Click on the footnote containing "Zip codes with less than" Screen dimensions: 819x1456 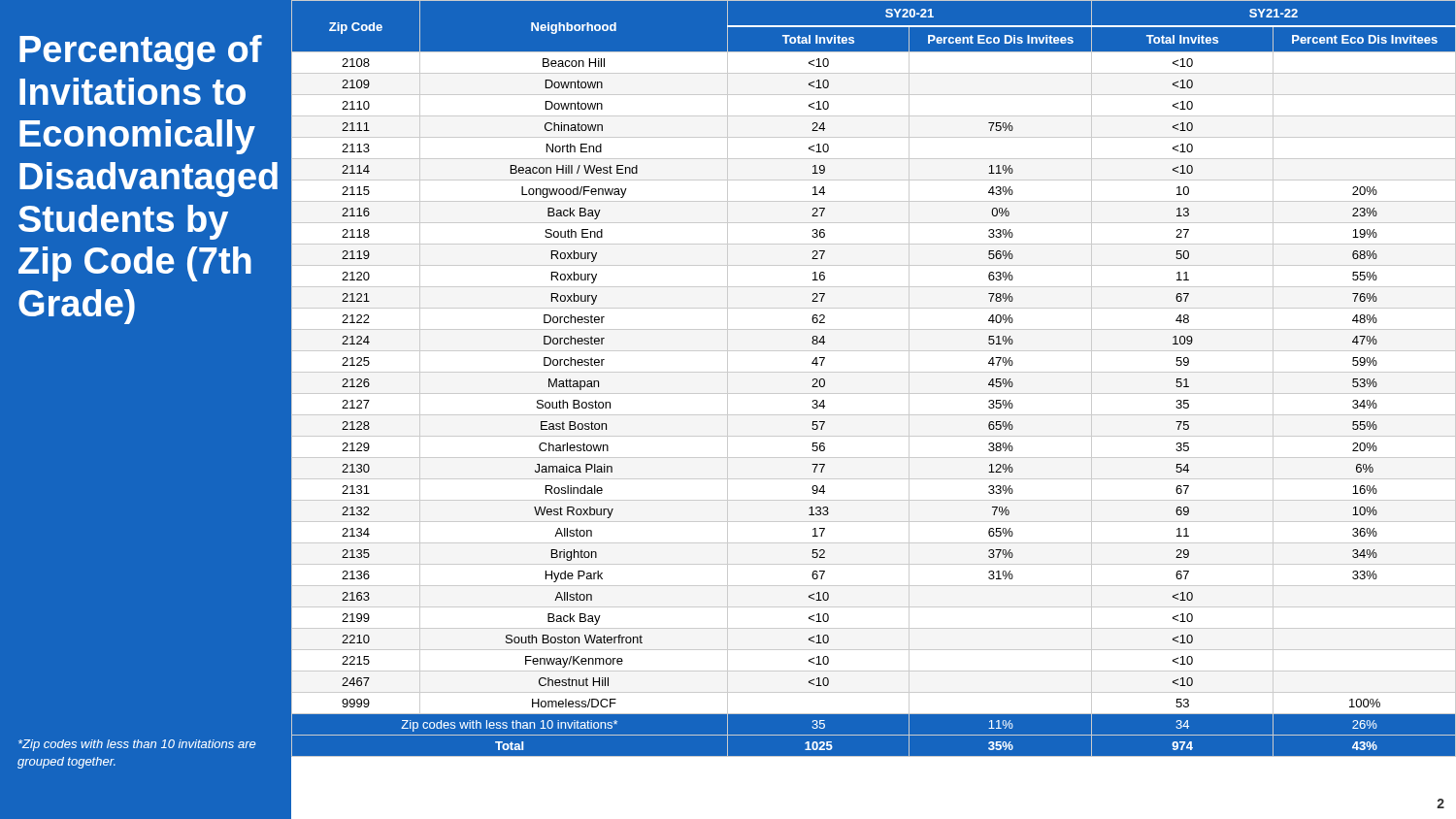[x=137, y=752]
